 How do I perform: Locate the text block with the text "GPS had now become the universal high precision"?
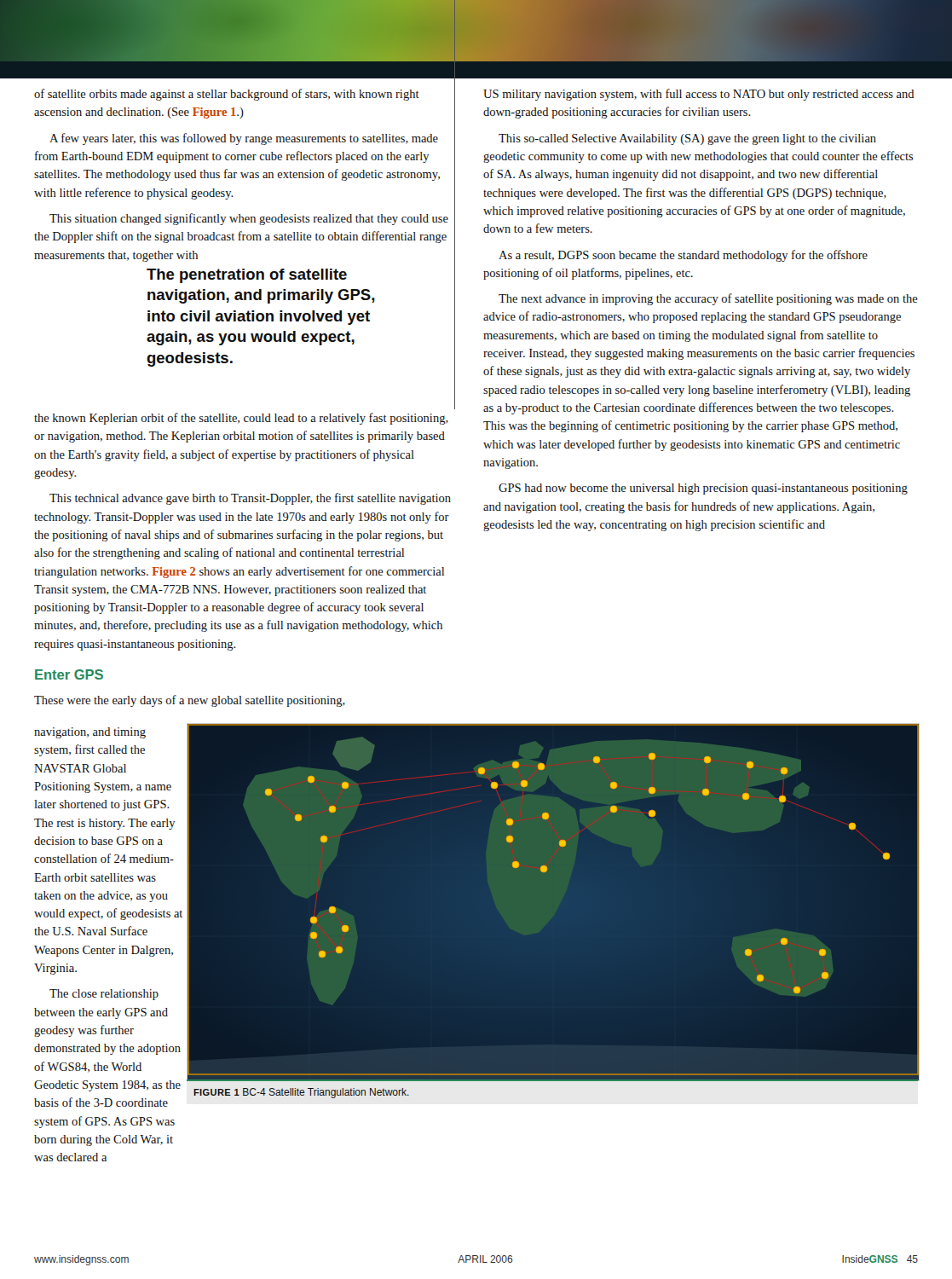(701, 507)
